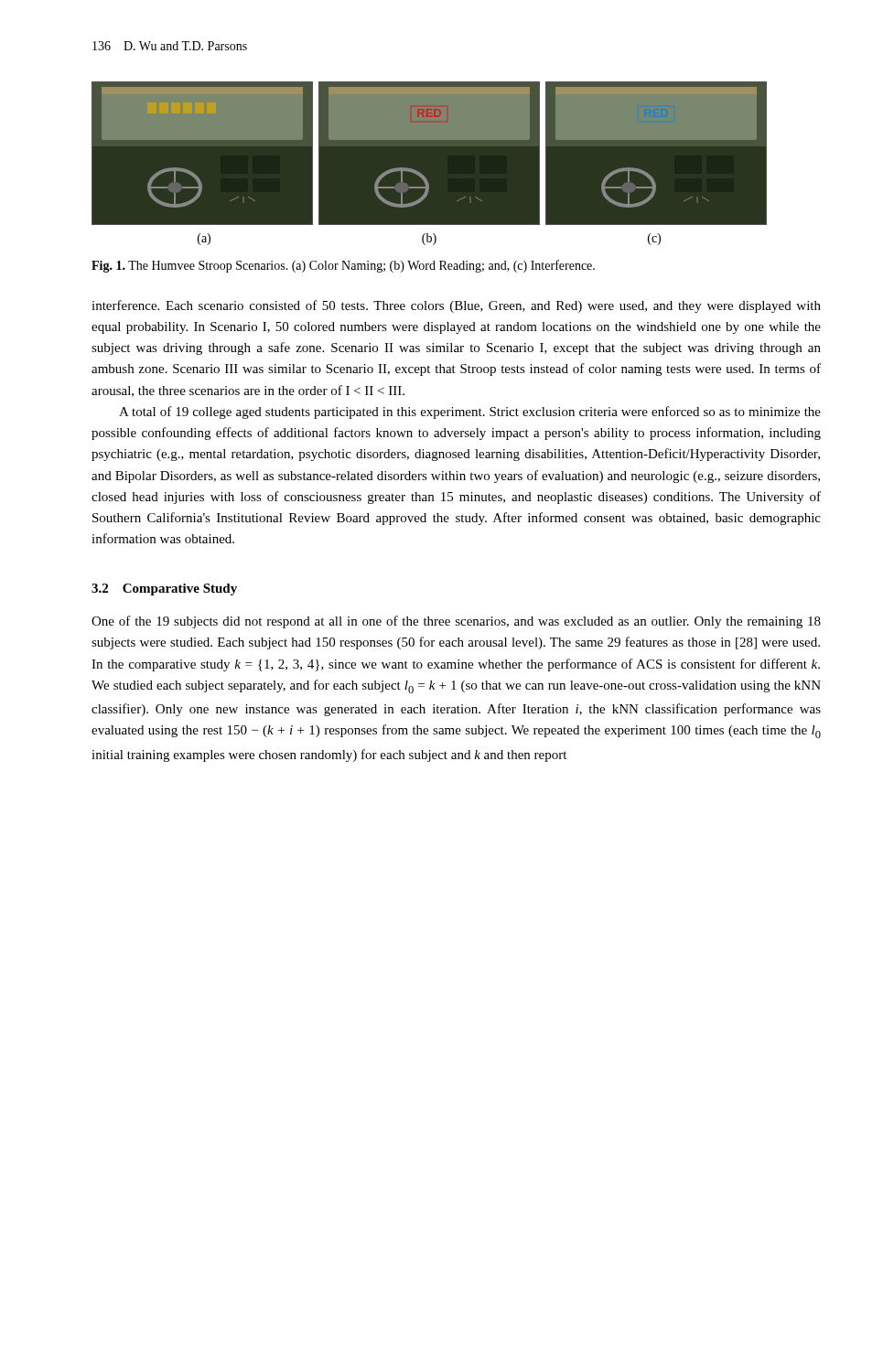Select the photo
This screenshot has height=1372, width=894.
coord(456,165)
